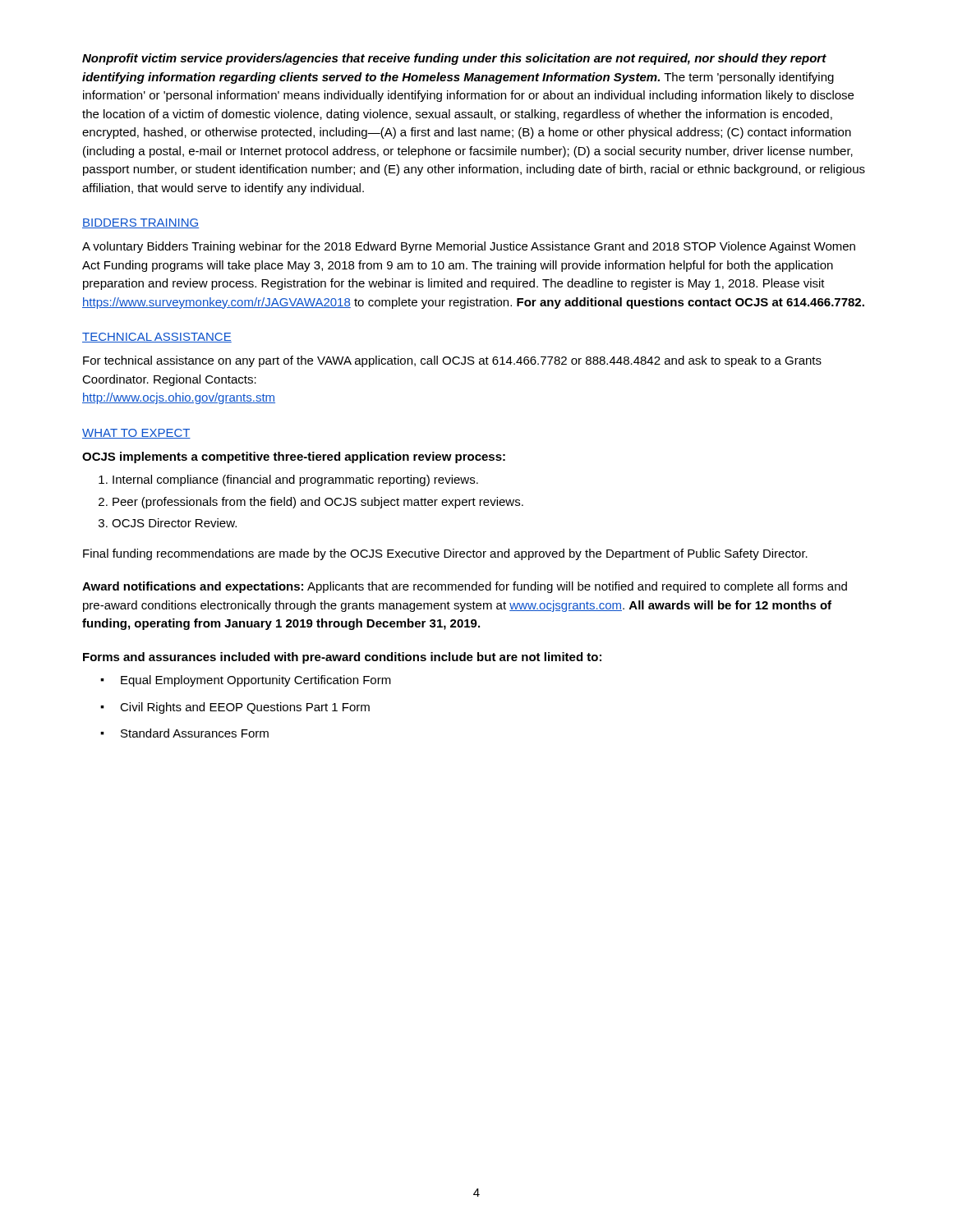
Task: Point to the block beginning "Final funding recommendations are"
Action: click(x=476, y=553)
